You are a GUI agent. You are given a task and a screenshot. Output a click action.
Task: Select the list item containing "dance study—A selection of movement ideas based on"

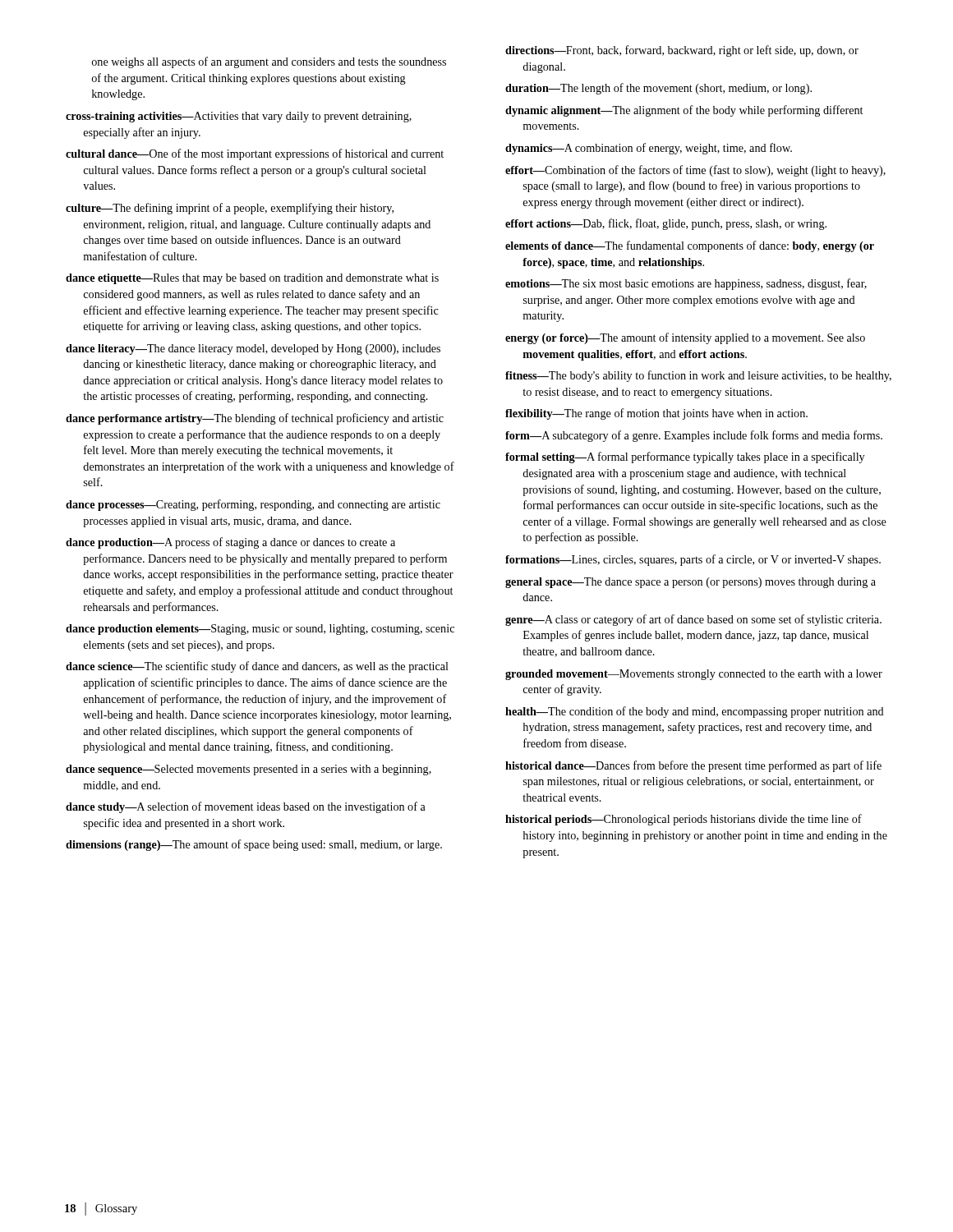click(261, 815)
